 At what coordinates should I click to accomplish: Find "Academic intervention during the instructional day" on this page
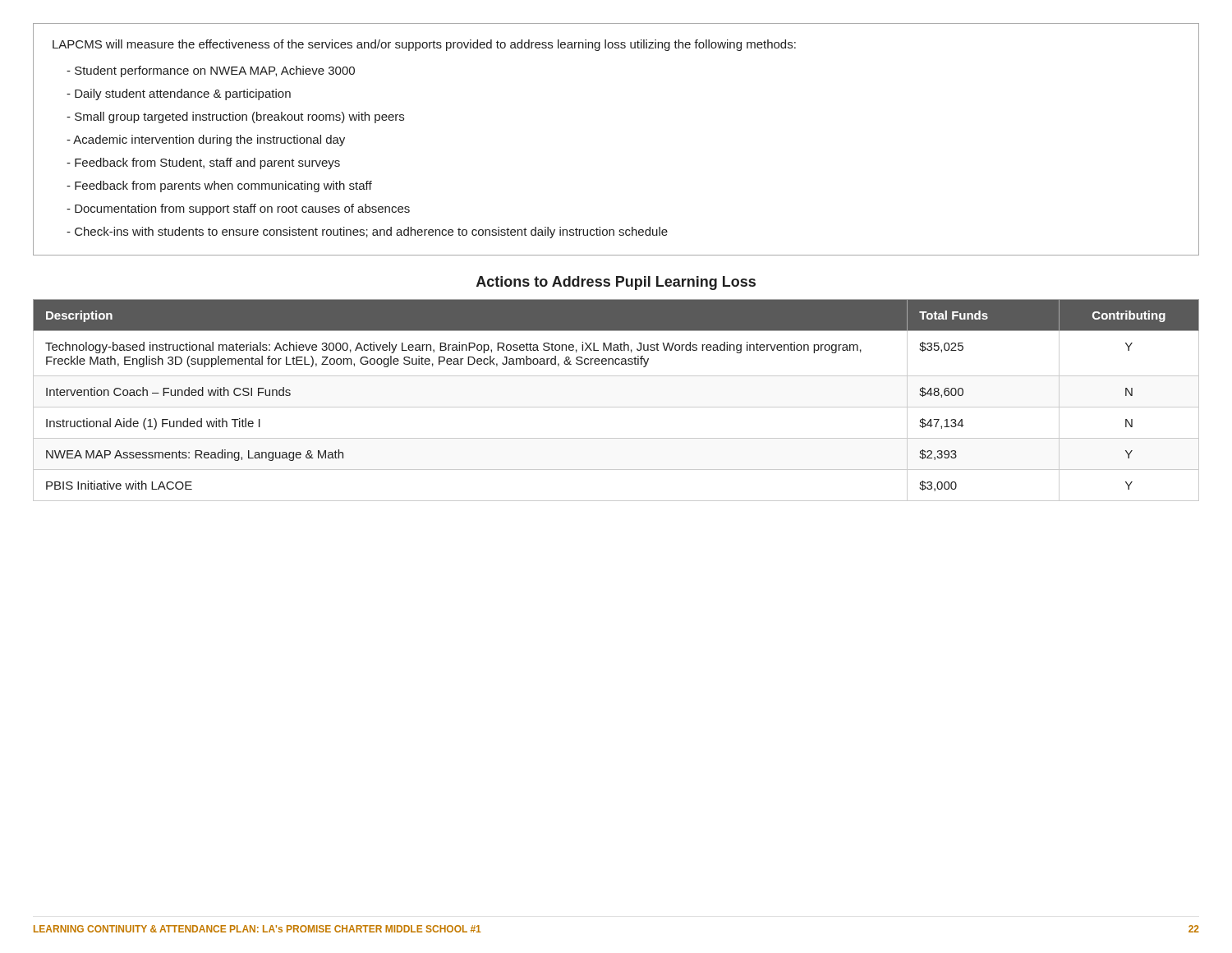click(206, 139)
